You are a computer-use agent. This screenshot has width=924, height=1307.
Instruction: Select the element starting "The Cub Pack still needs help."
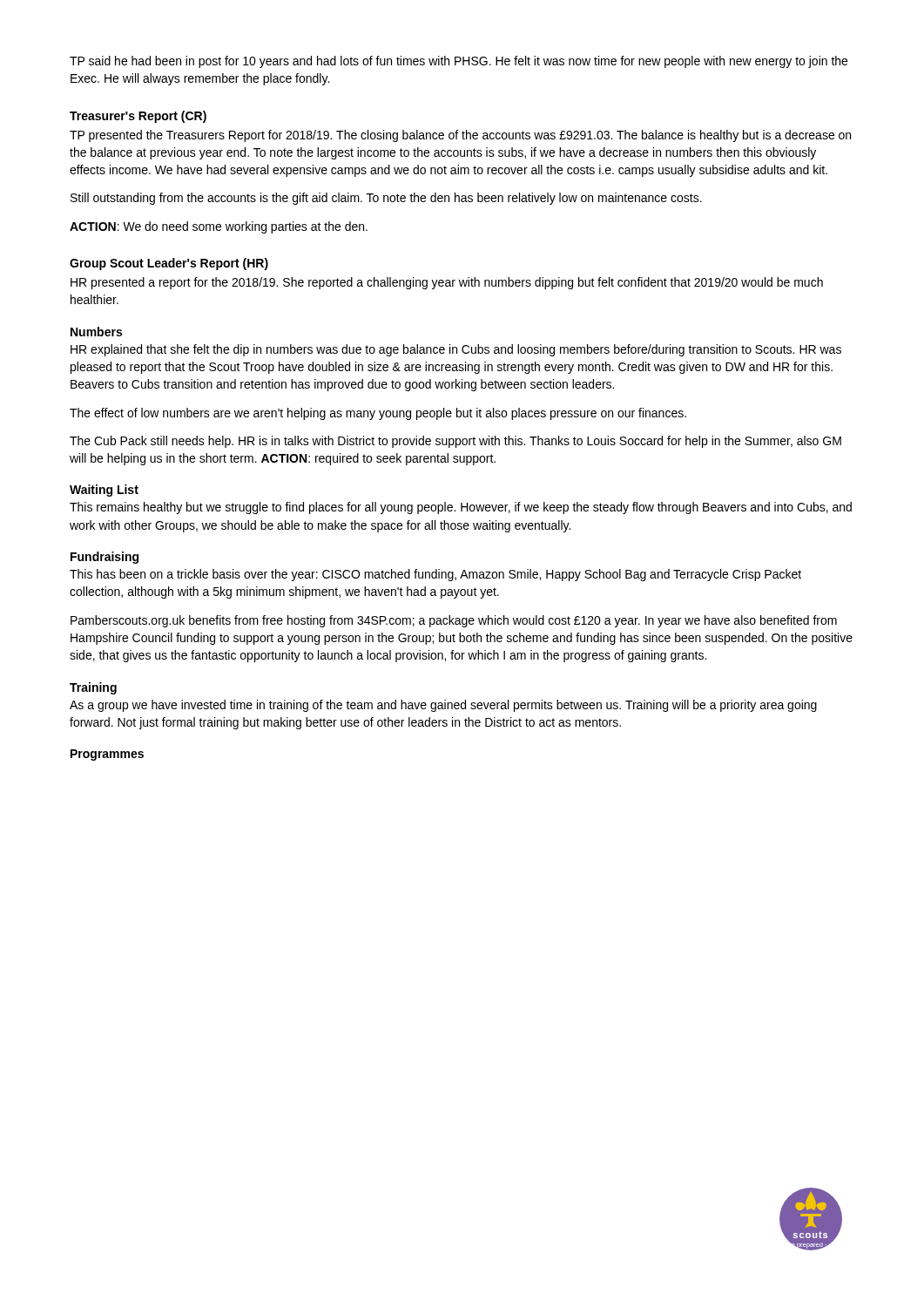tap(456, 450)
